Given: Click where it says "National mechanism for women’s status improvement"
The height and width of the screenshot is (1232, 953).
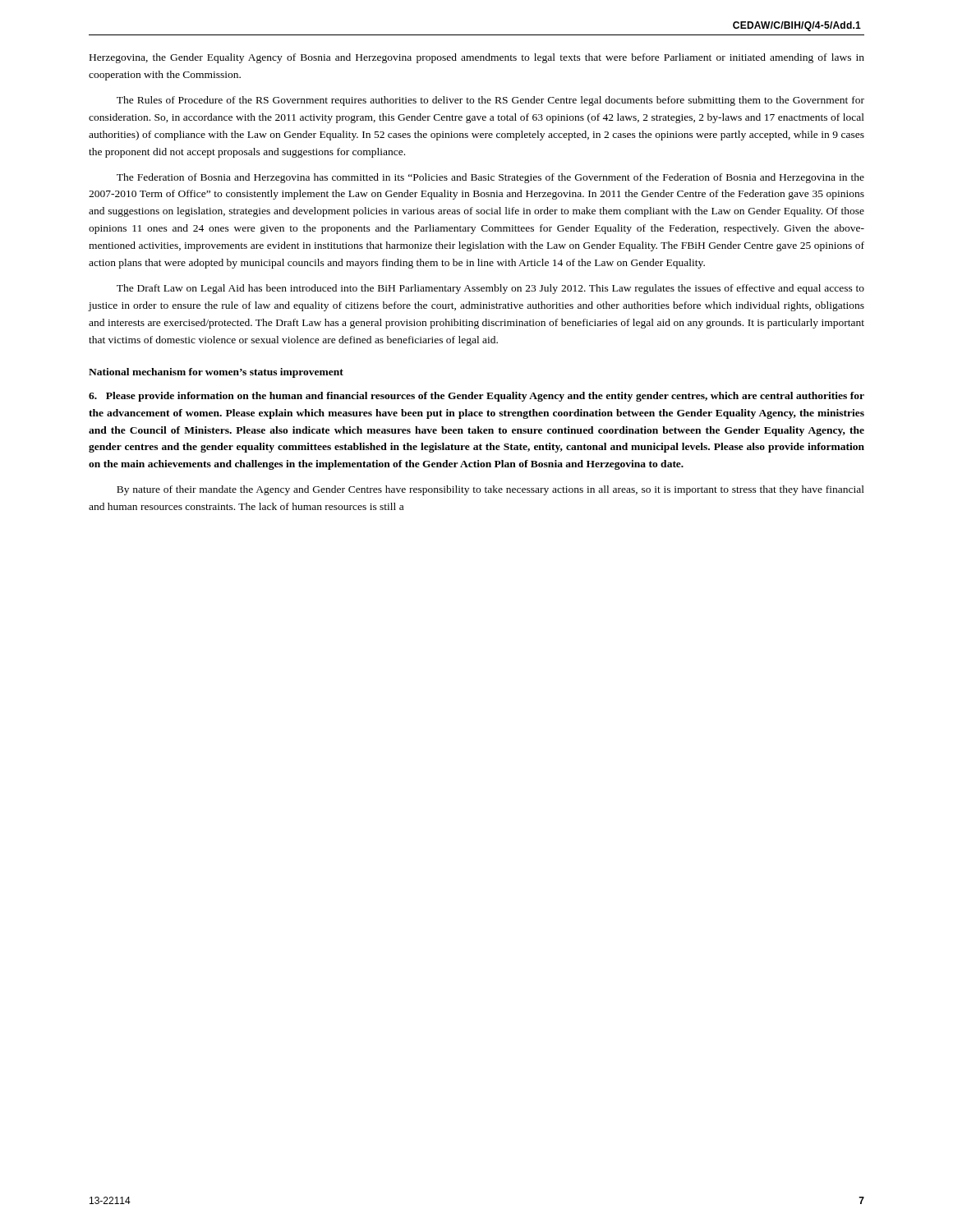Looking at the screenshot, I should 216,371.
